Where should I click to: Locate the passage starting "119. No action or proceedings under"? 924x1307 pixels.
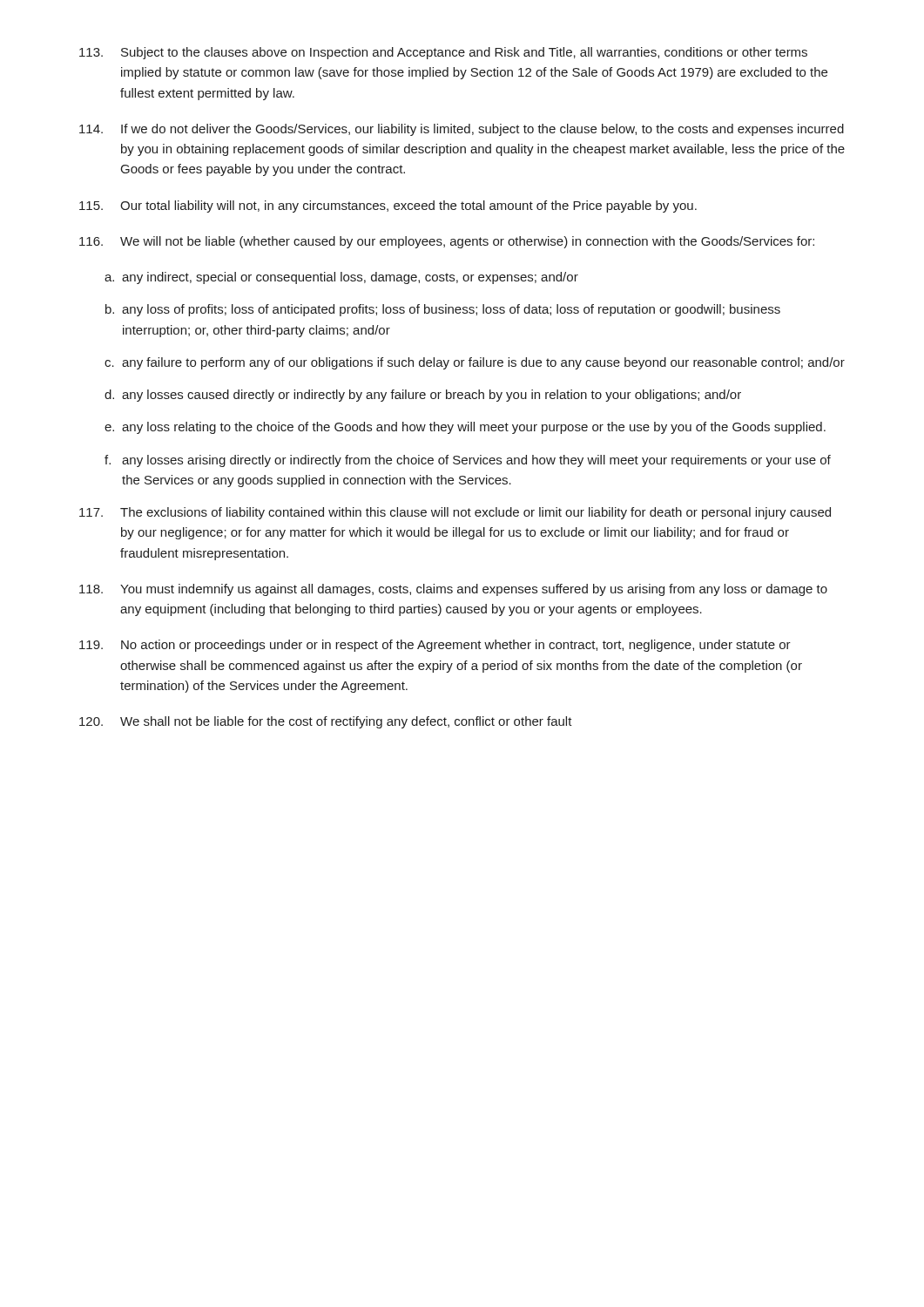462,665
